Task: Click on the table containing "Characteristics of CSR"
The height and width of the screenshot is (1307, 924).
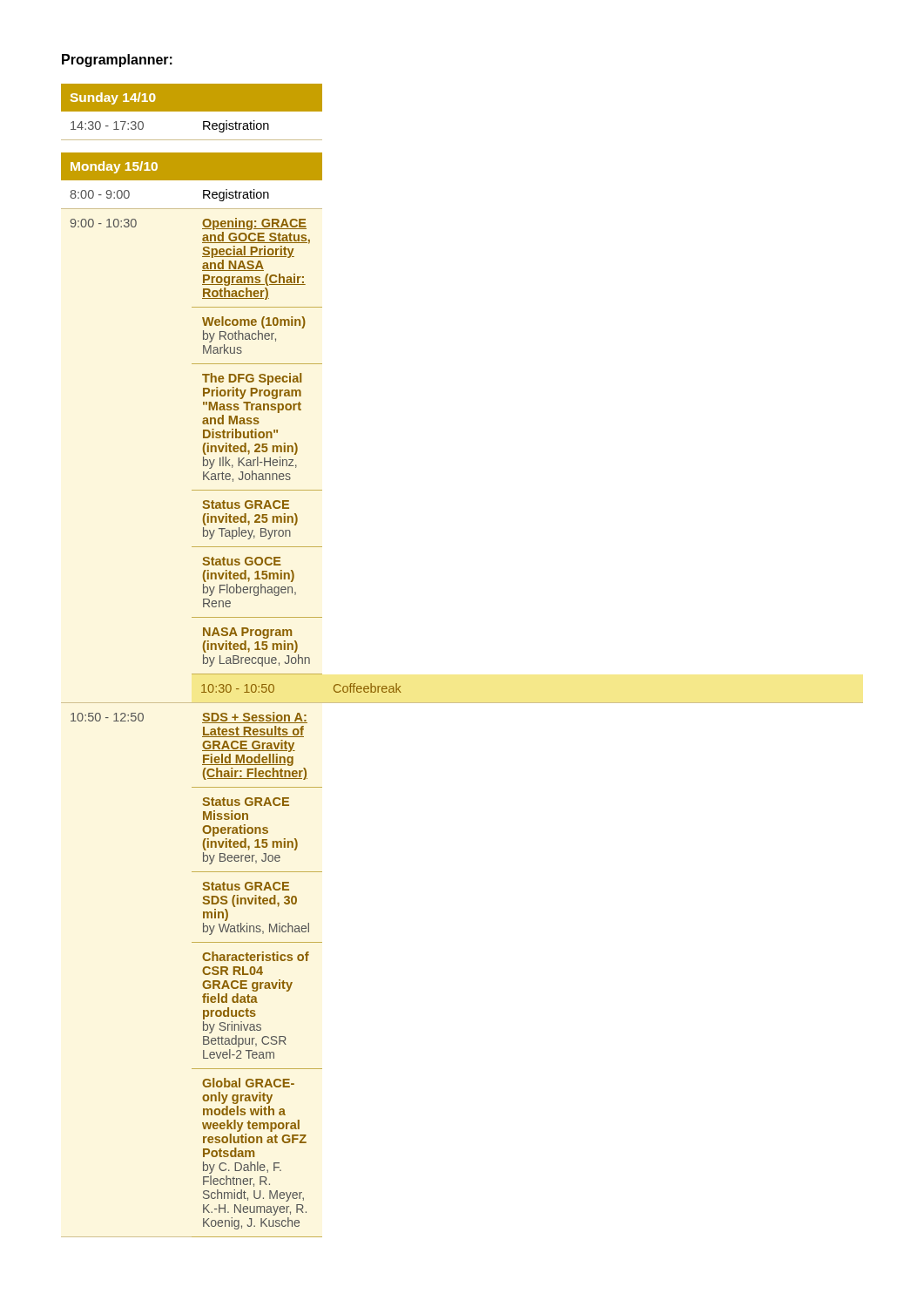Action: click(x=462, y=660)
